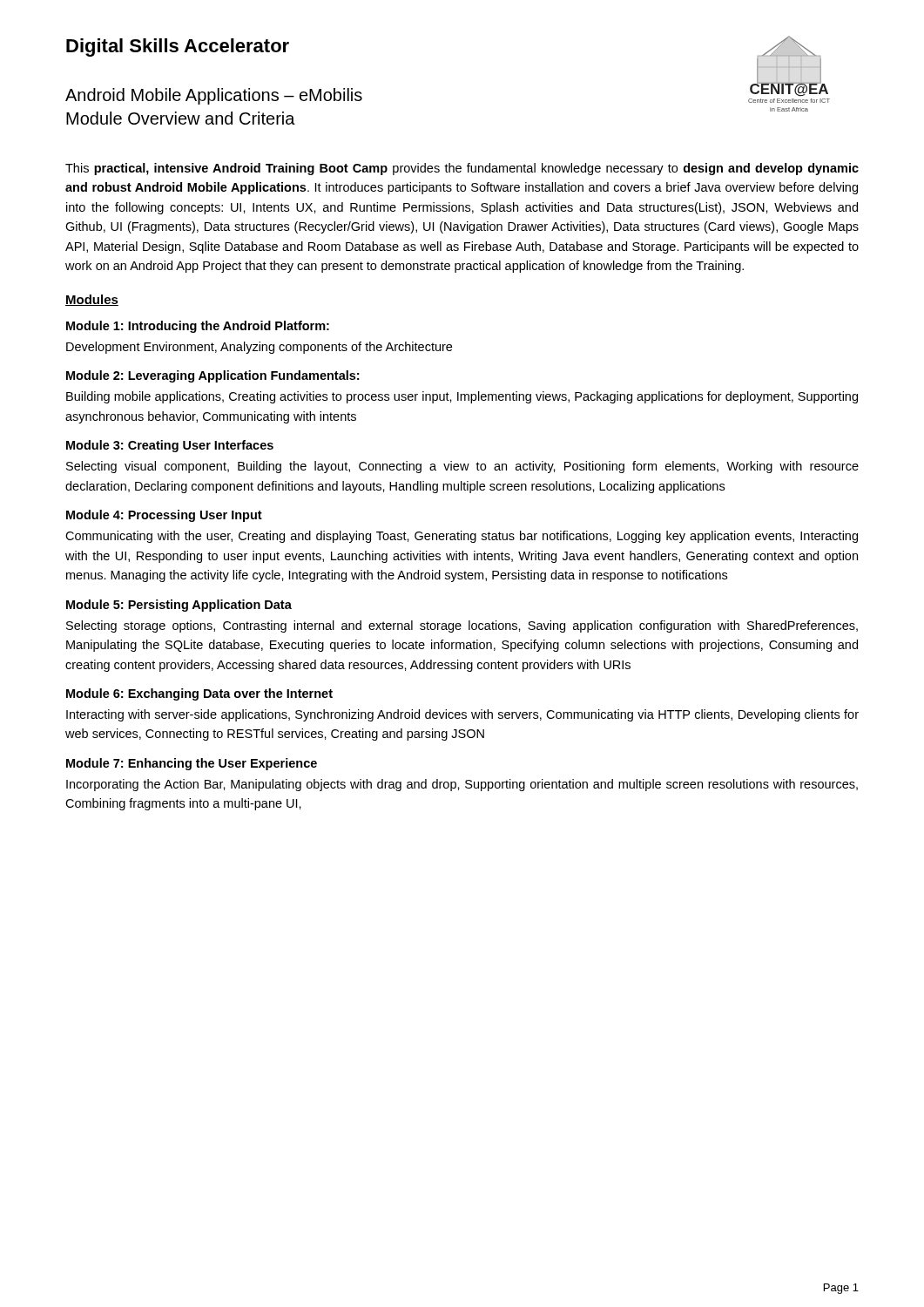Select the text block that says "Building mobile applications, Creating activities to"

[462, 406]
